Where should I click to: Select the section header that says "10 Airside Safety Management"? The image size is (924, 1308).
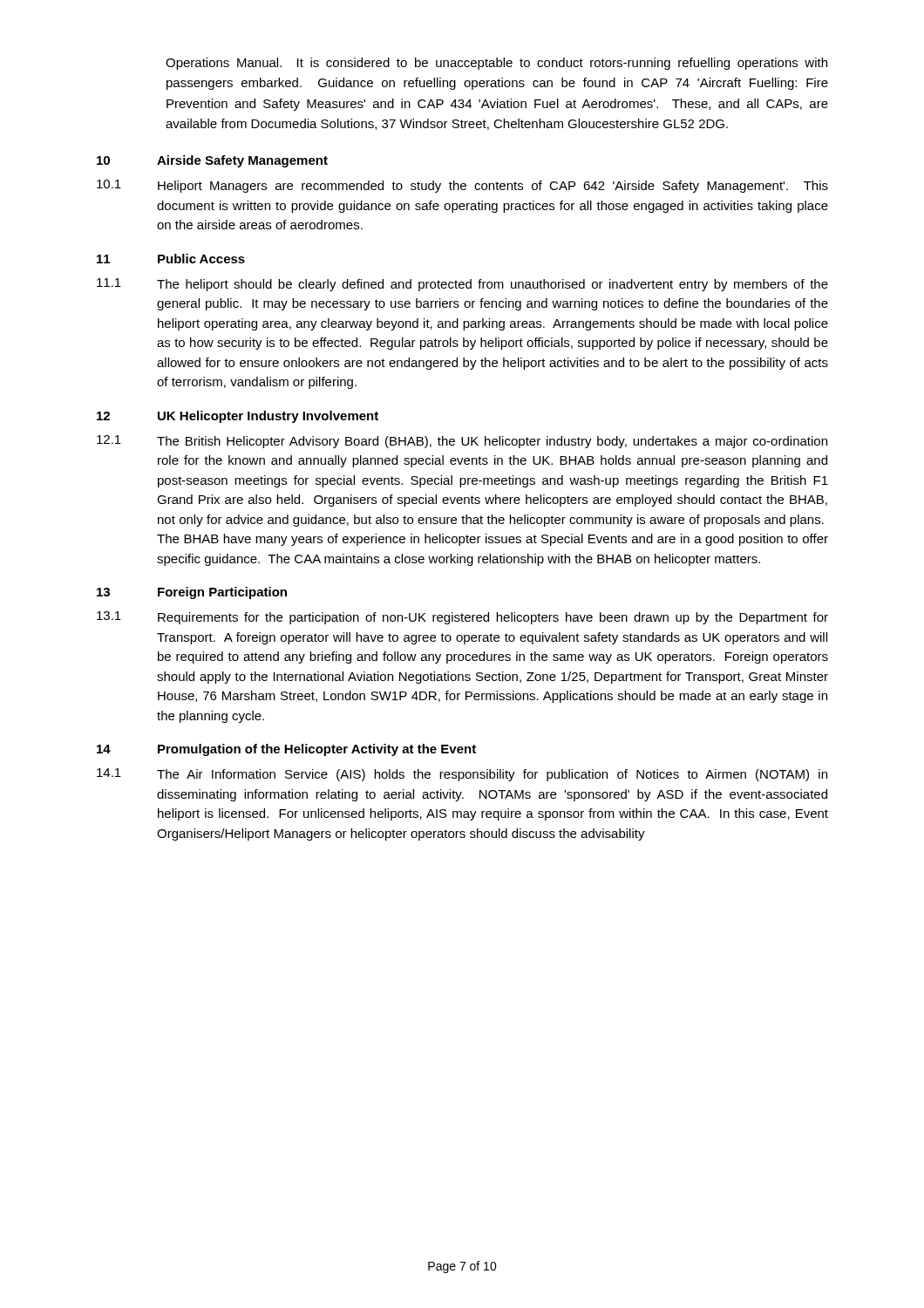[212, 160]
